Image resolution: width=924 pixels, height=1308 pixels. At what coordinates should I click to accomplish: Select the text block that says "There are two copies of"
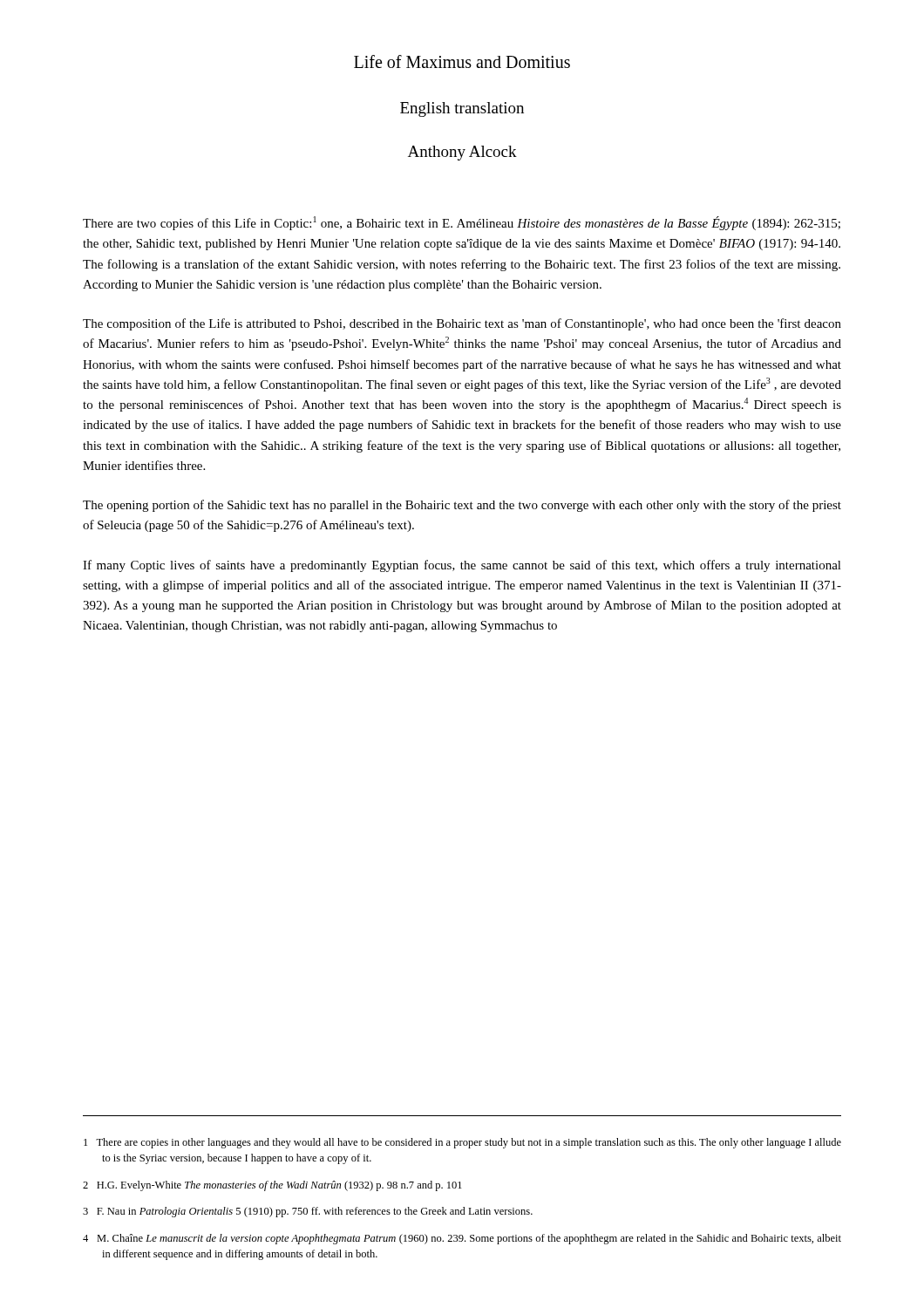(462, 254)
